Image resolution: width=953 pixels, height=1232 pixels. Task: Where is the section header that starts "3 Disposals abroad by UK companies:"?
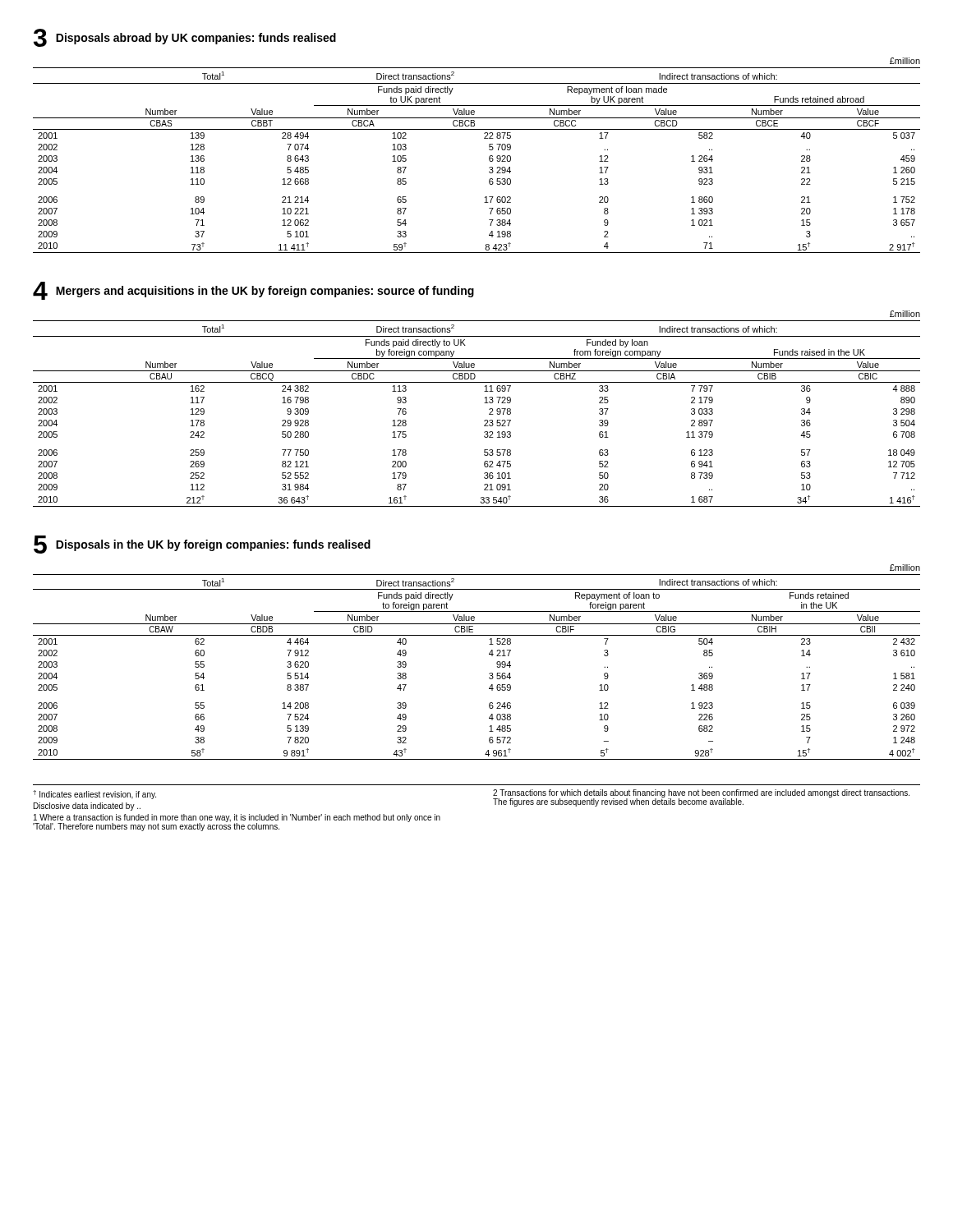click(x=185, y=38)
